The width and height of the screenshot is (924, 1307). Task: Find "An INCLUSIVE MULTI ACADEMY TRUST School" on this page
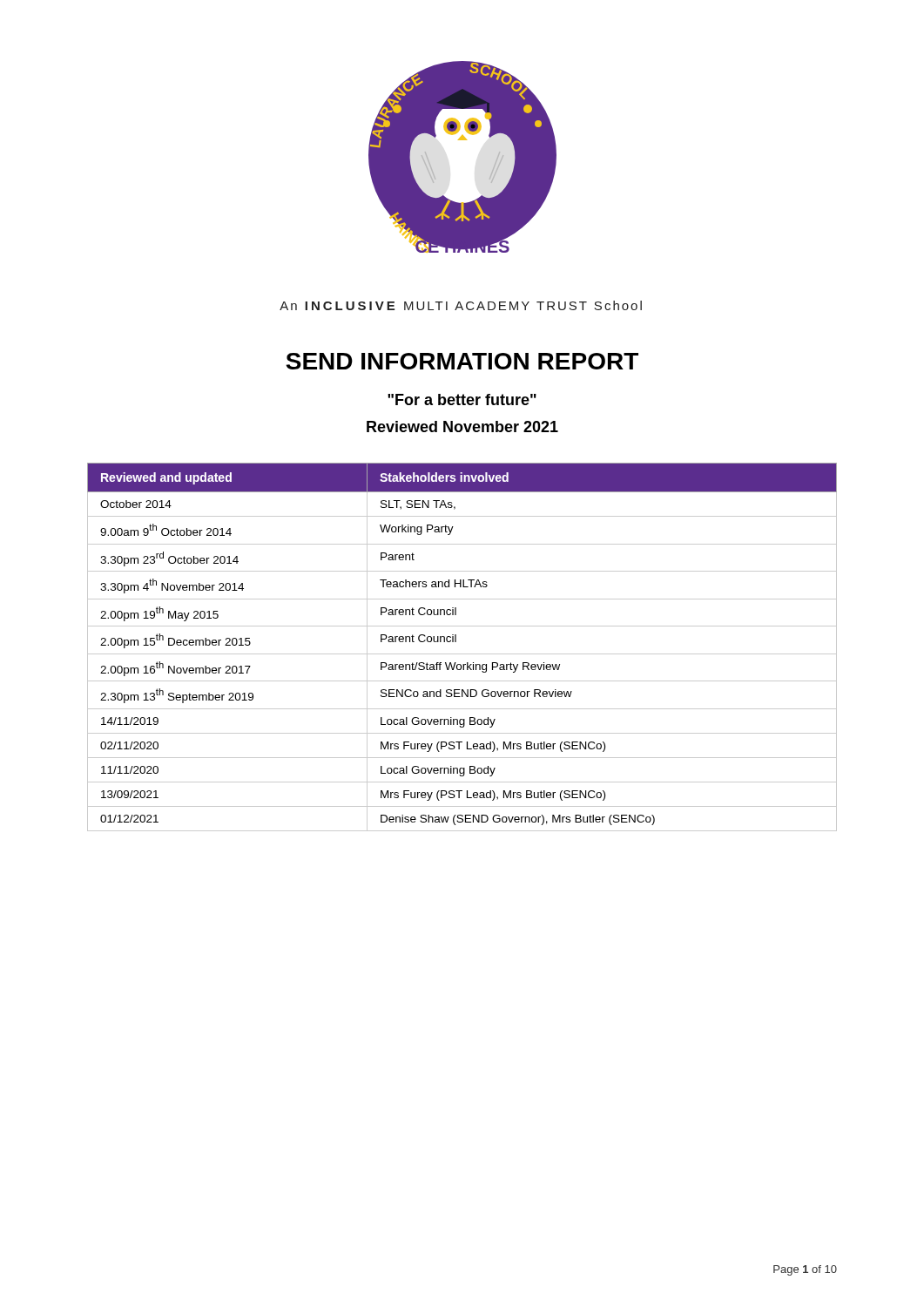click(x=462, y=305)
